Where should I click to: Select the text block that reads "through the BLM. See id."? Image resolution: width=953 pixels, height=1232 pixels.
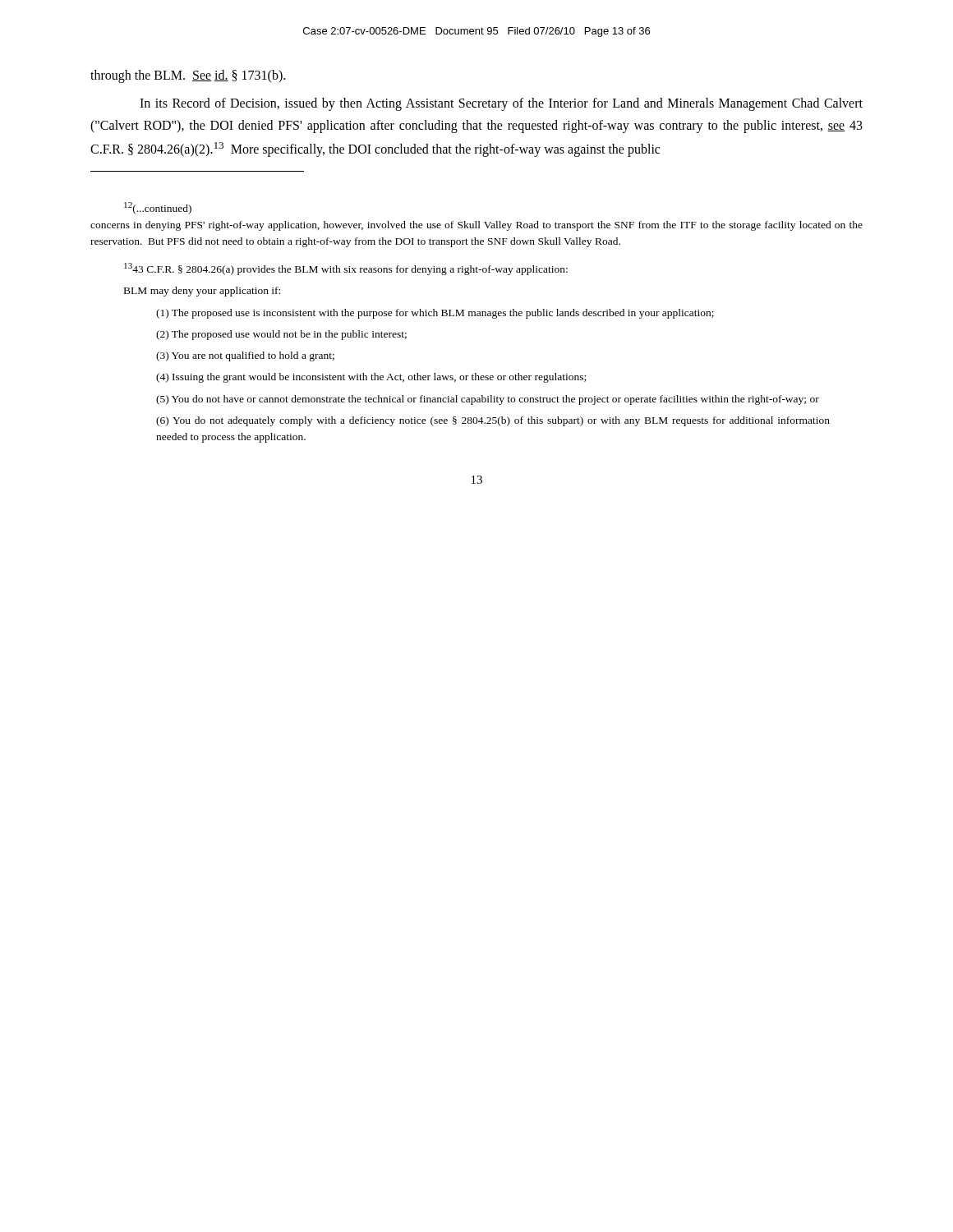tap(188, 75)
